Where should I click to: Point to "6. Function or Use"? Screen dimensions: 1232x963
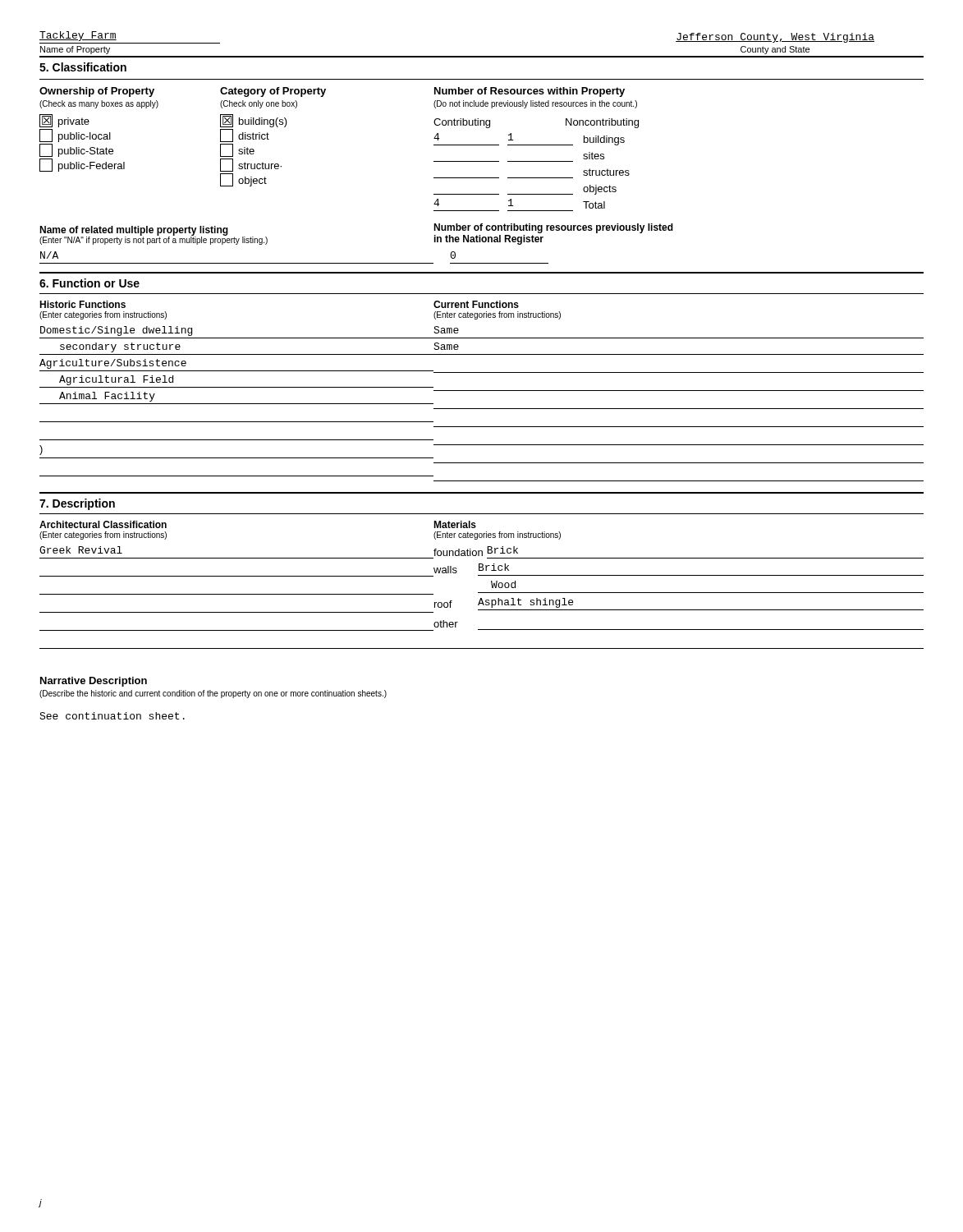[x=90, y=283]
